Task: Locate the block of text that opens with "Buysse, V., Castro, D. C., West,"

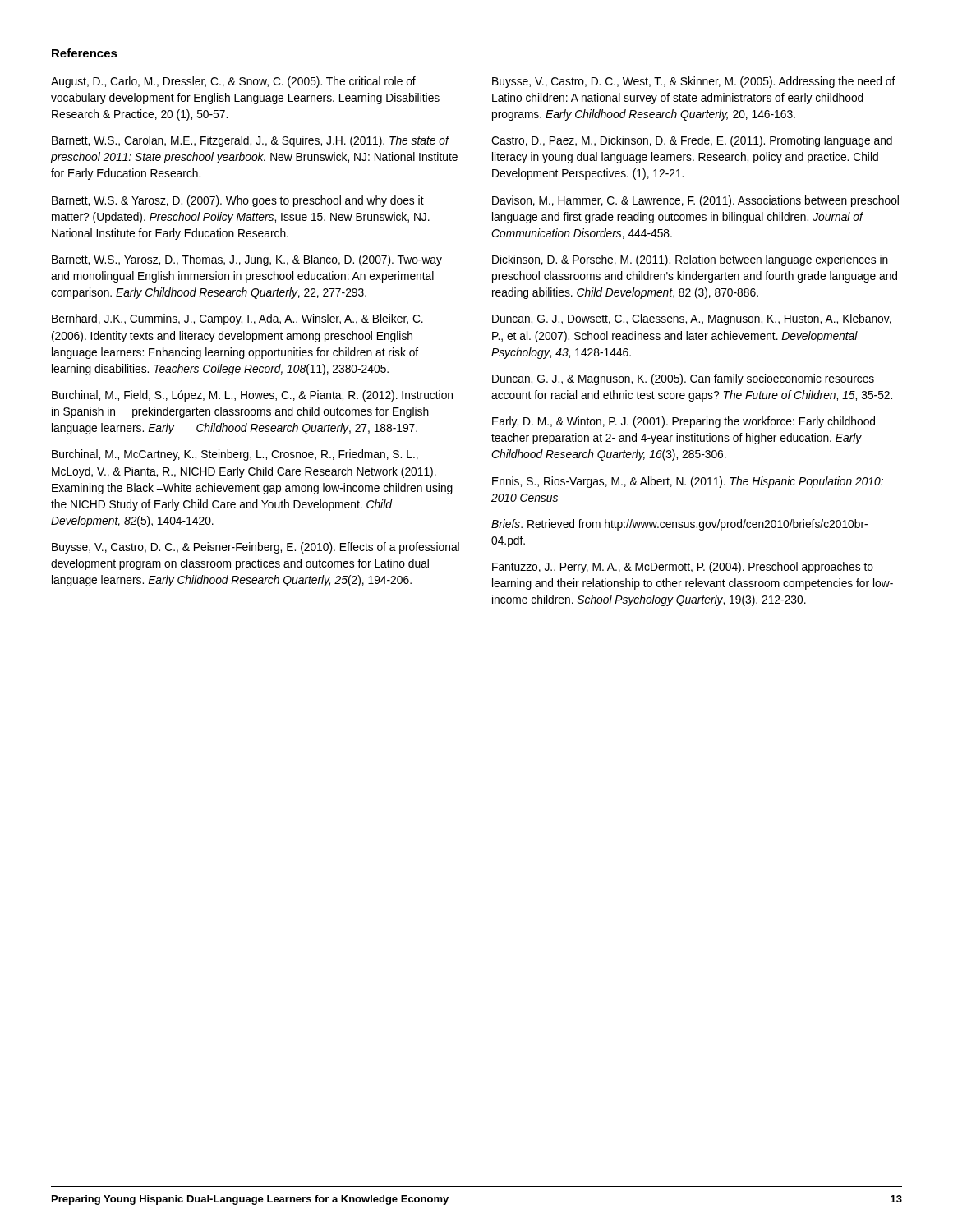Action: (693, 98)
